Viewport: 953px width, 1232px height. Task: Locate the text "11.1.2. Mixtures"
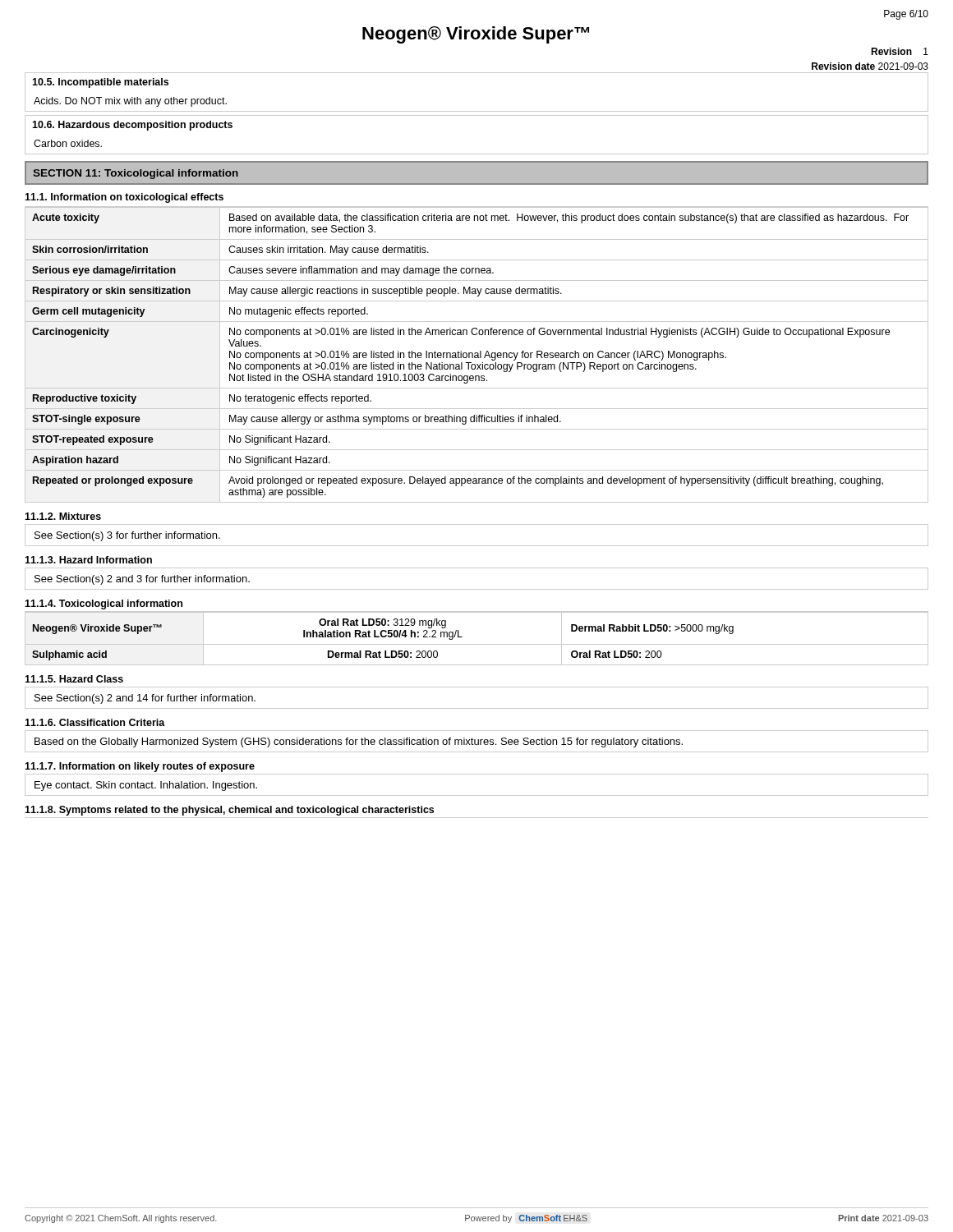point(63,517)
